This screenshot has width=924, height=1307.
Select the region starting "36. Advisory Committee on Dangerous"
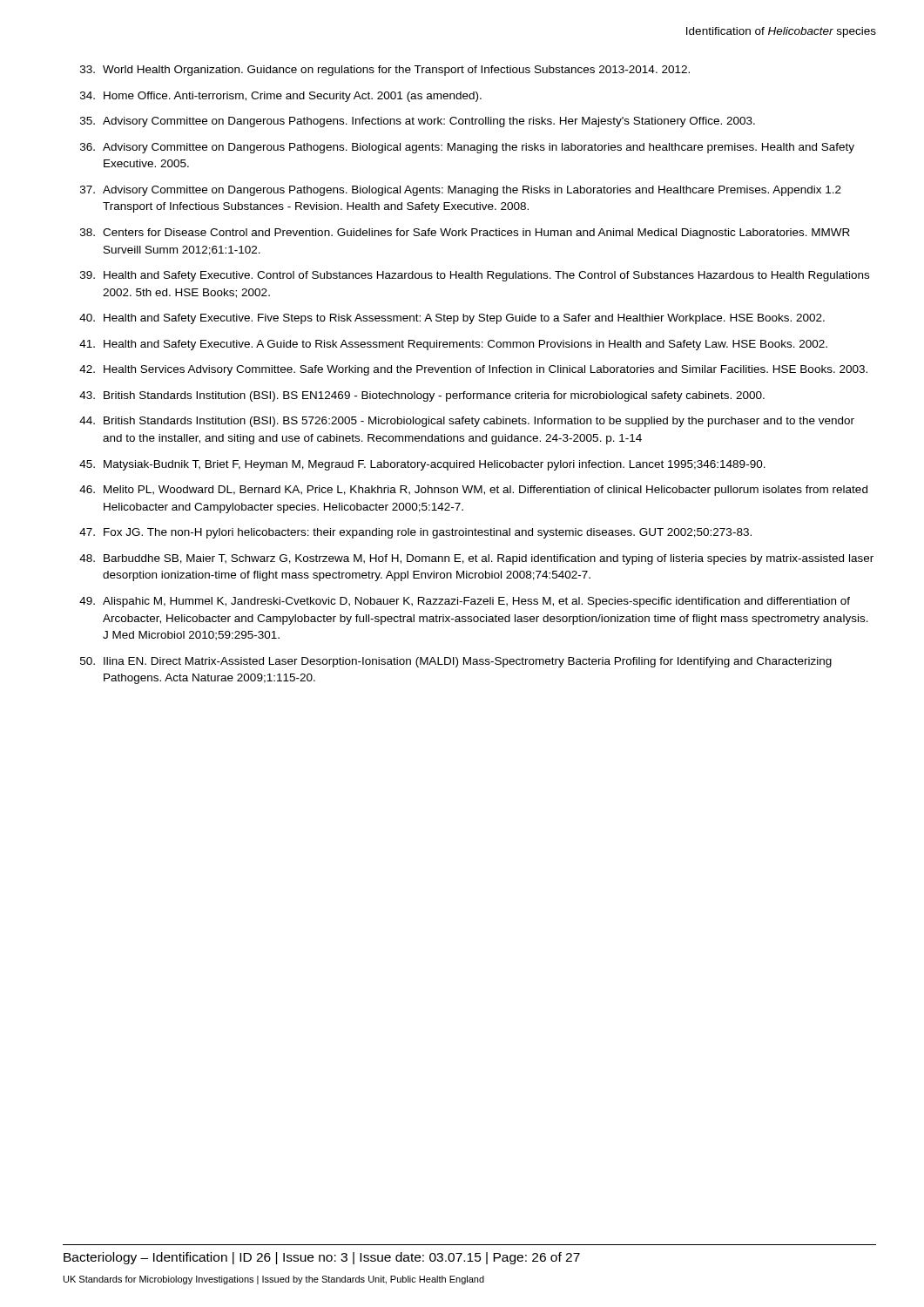469,155
